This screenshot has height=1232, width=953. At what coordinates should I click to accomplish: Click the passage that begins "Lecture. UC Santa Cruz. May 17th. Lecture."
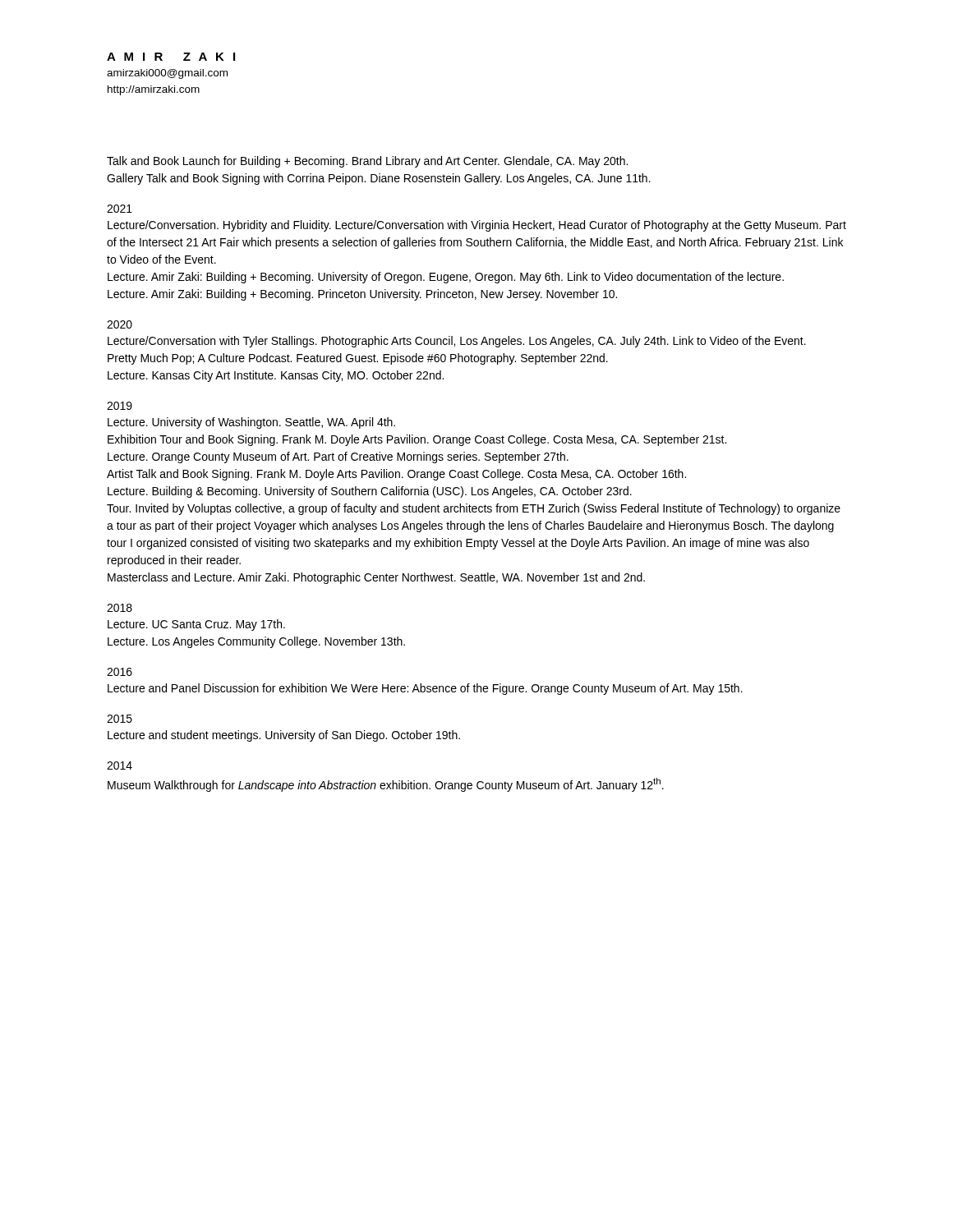pyautogui.click(x=256, y=632)
